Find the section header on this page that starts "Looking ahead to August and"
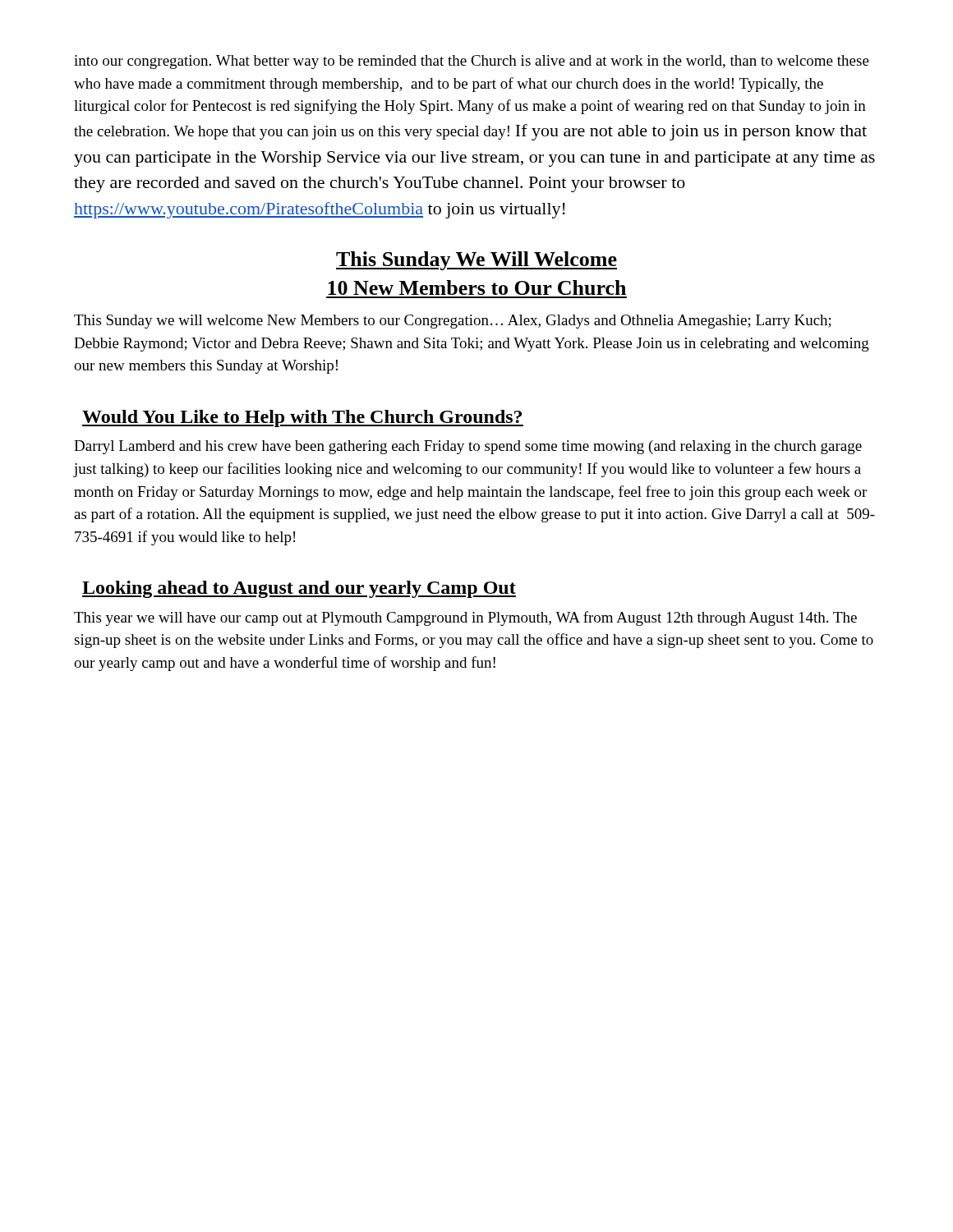The width and height of the screenshot is (953, 1232). tap(299, 587)
